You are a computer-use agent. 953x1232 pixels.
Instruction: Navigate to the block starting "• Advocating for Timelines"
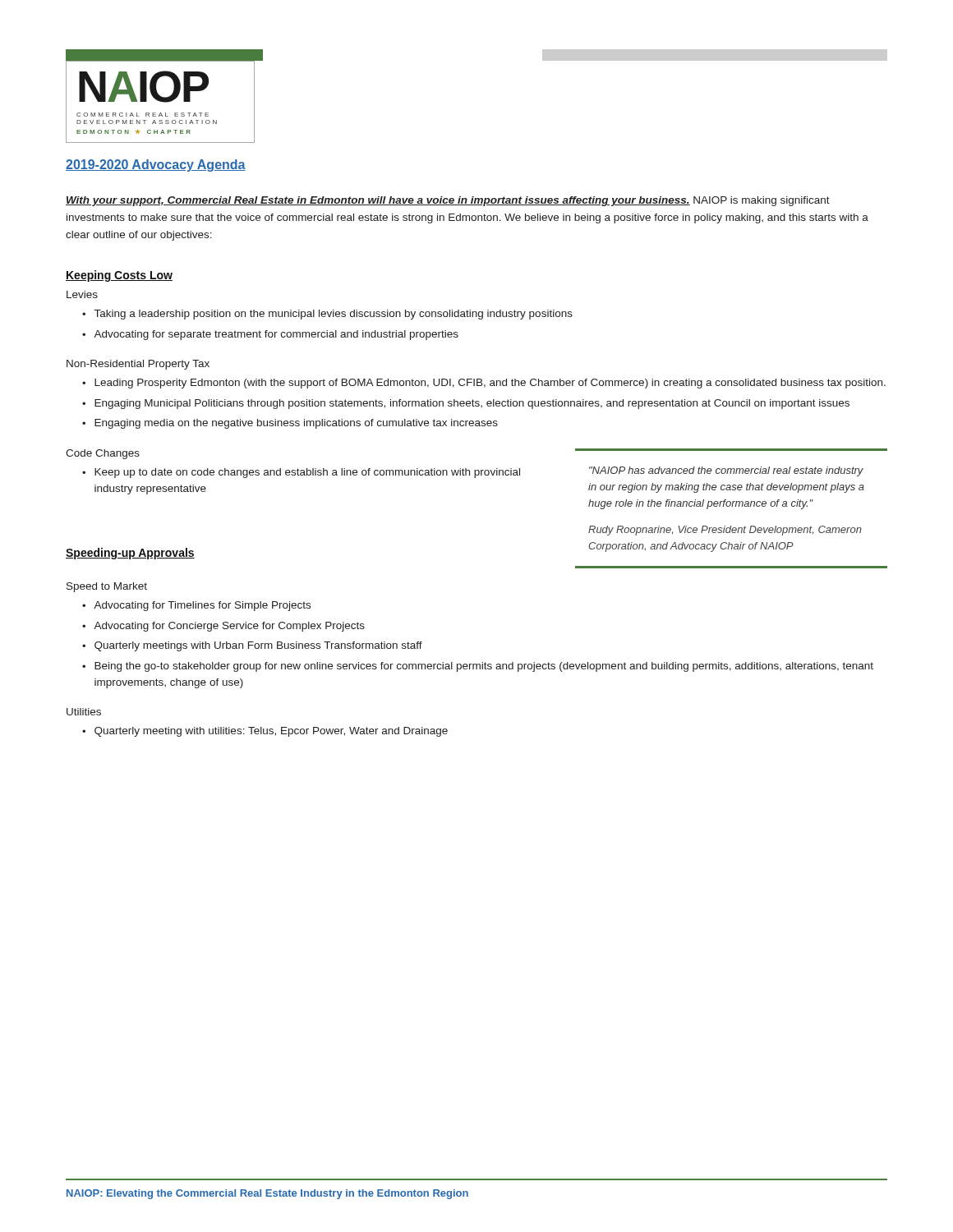[196, 606]
